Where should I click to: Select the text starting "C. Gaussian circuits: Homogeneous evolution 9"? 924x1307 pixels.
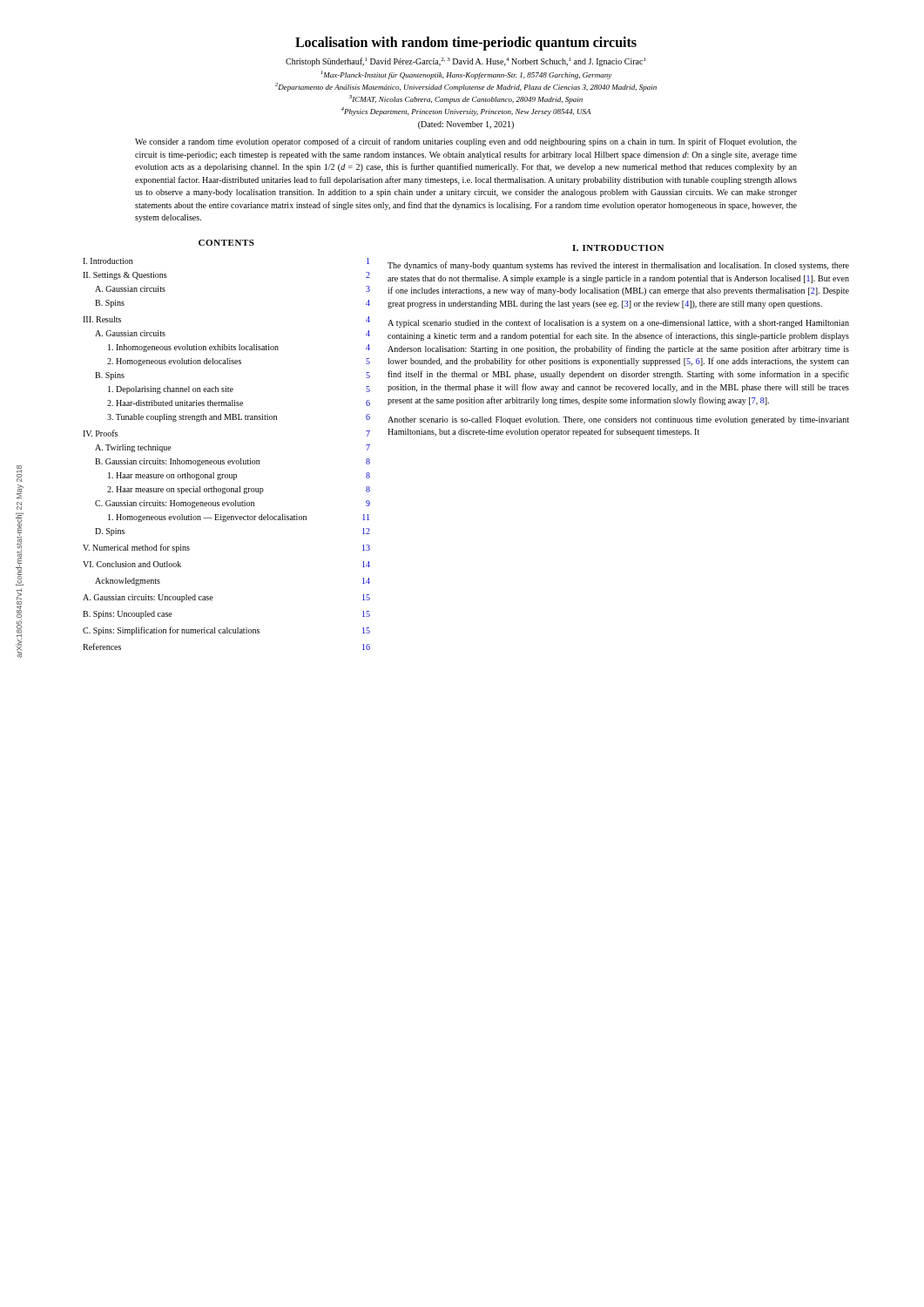[233, 503]
